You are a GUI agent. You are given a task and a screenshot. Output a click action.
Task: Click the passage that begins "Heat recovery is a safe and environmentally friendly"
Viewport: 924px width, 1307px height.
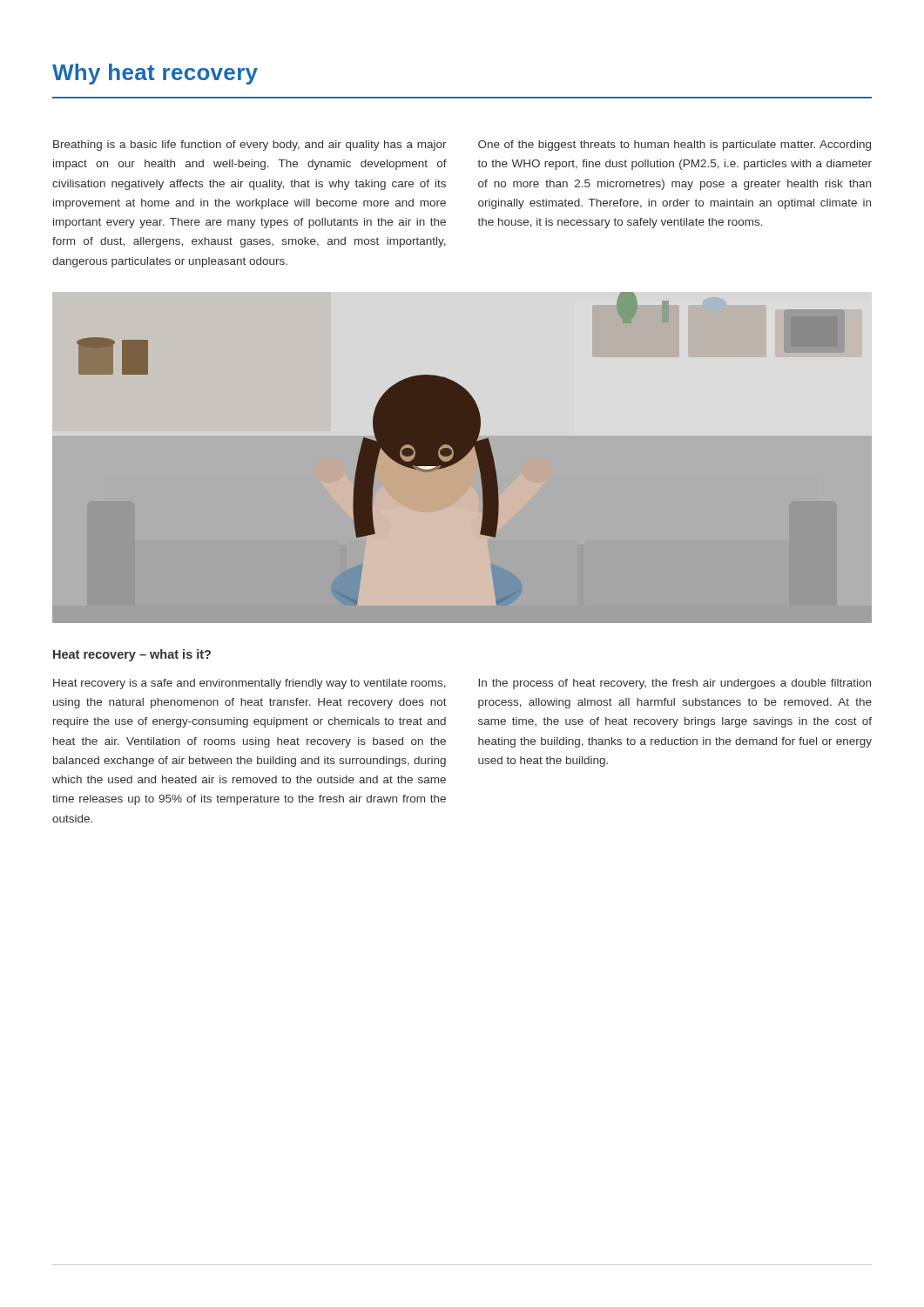[x=249, y=750]
